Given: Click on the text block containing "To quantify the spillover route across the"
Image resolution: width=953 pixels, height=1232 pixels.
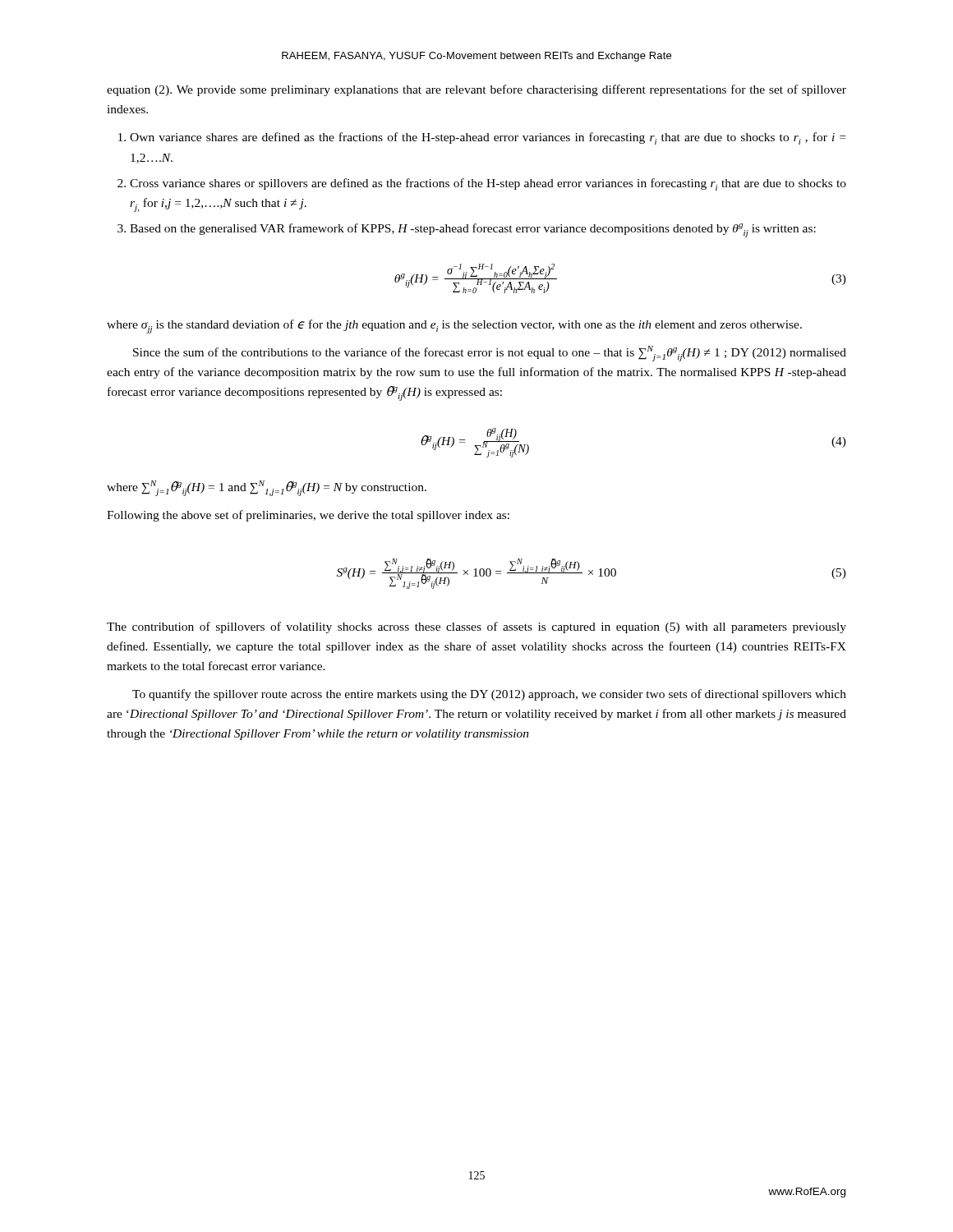Looking at the screenshot, I should pos(476,713).
